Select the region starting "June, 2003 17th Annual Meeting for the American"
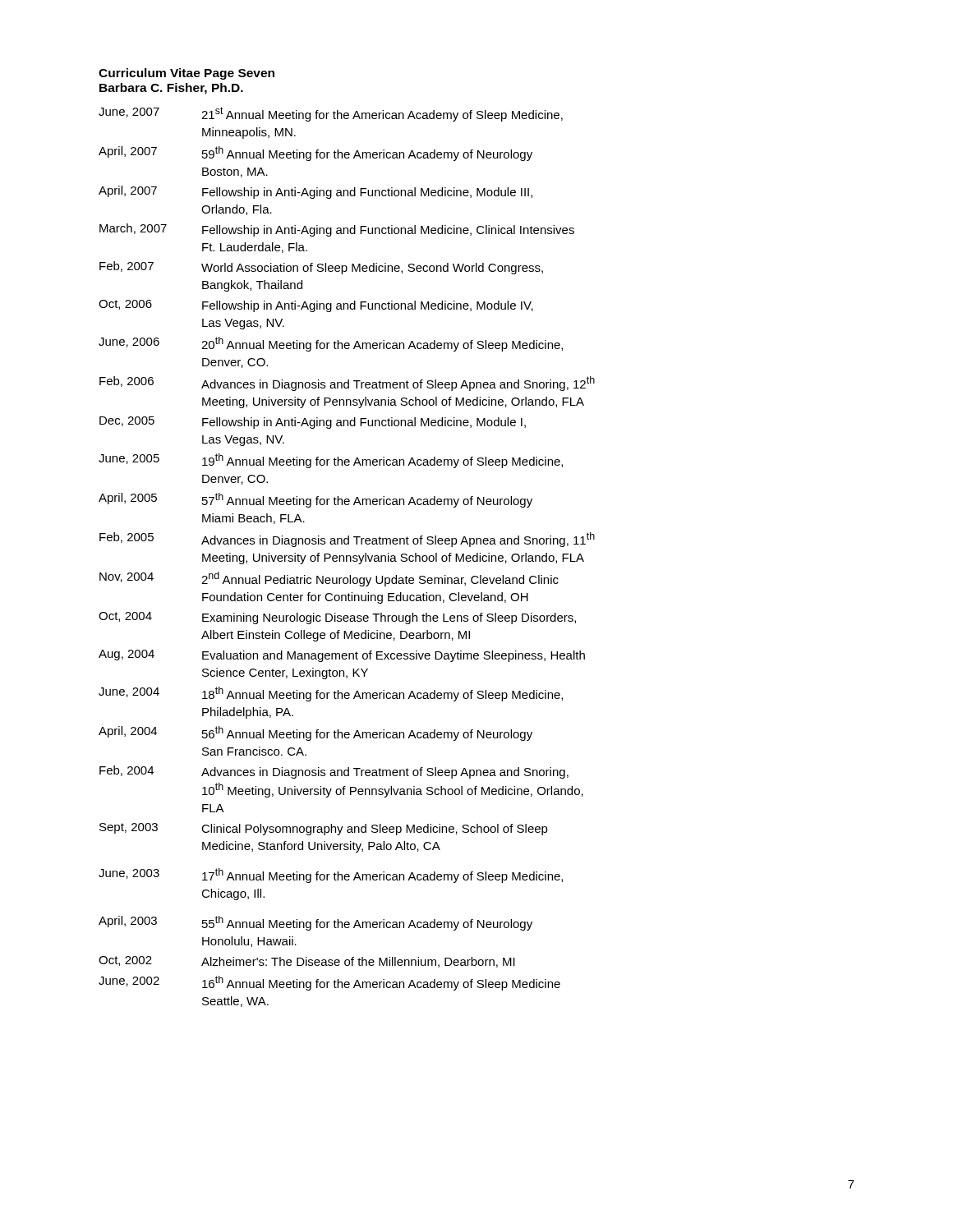 tap(476, 883)
